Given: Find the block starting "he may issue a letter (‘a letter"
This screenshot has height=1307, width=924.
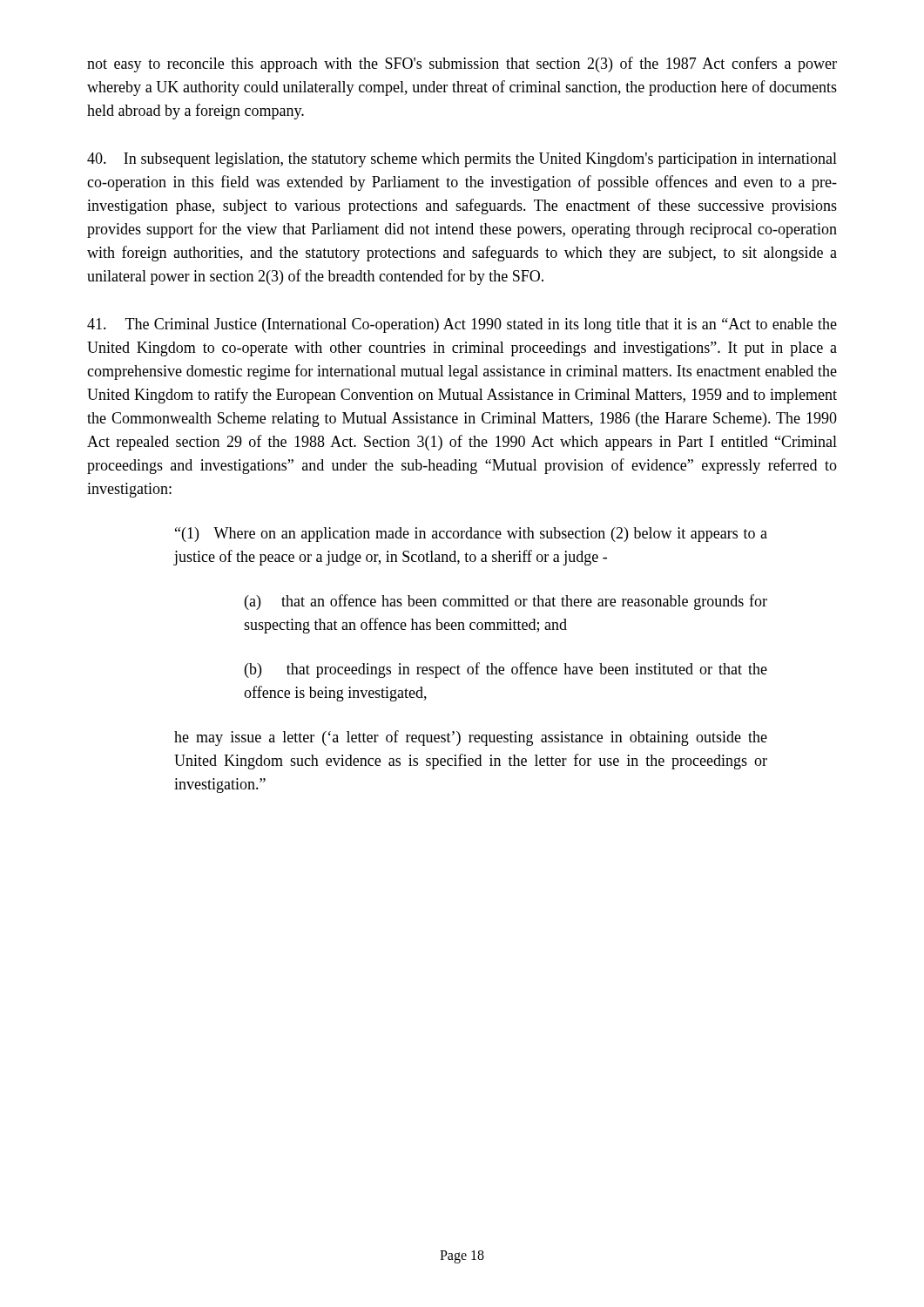Looking at the screenshot, I should (471, 761).
